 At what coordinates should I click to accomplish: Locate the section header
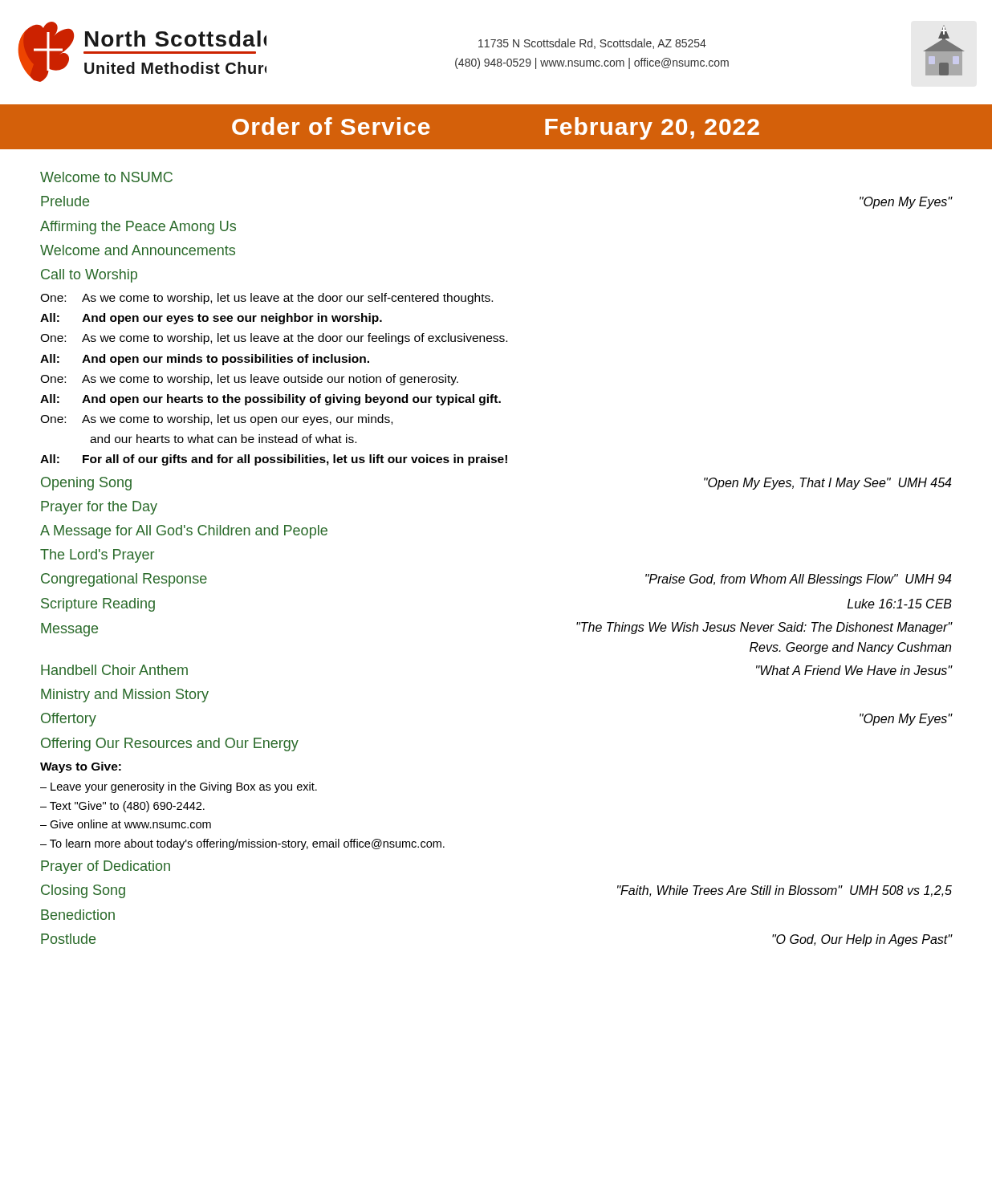point(496,127)
